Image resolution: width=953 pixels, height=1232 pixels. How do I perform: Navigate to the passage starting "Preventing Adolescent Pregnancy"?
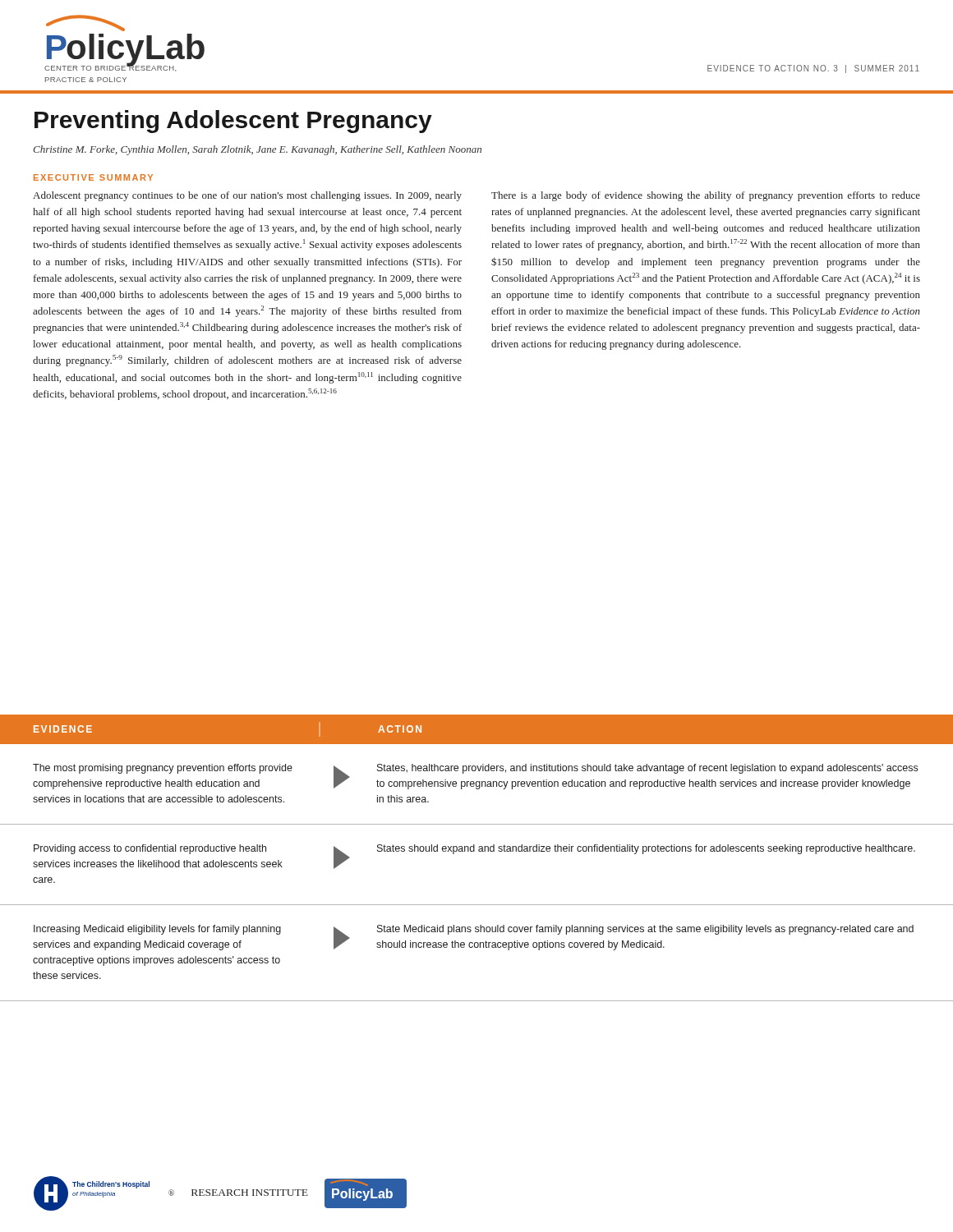233,122
